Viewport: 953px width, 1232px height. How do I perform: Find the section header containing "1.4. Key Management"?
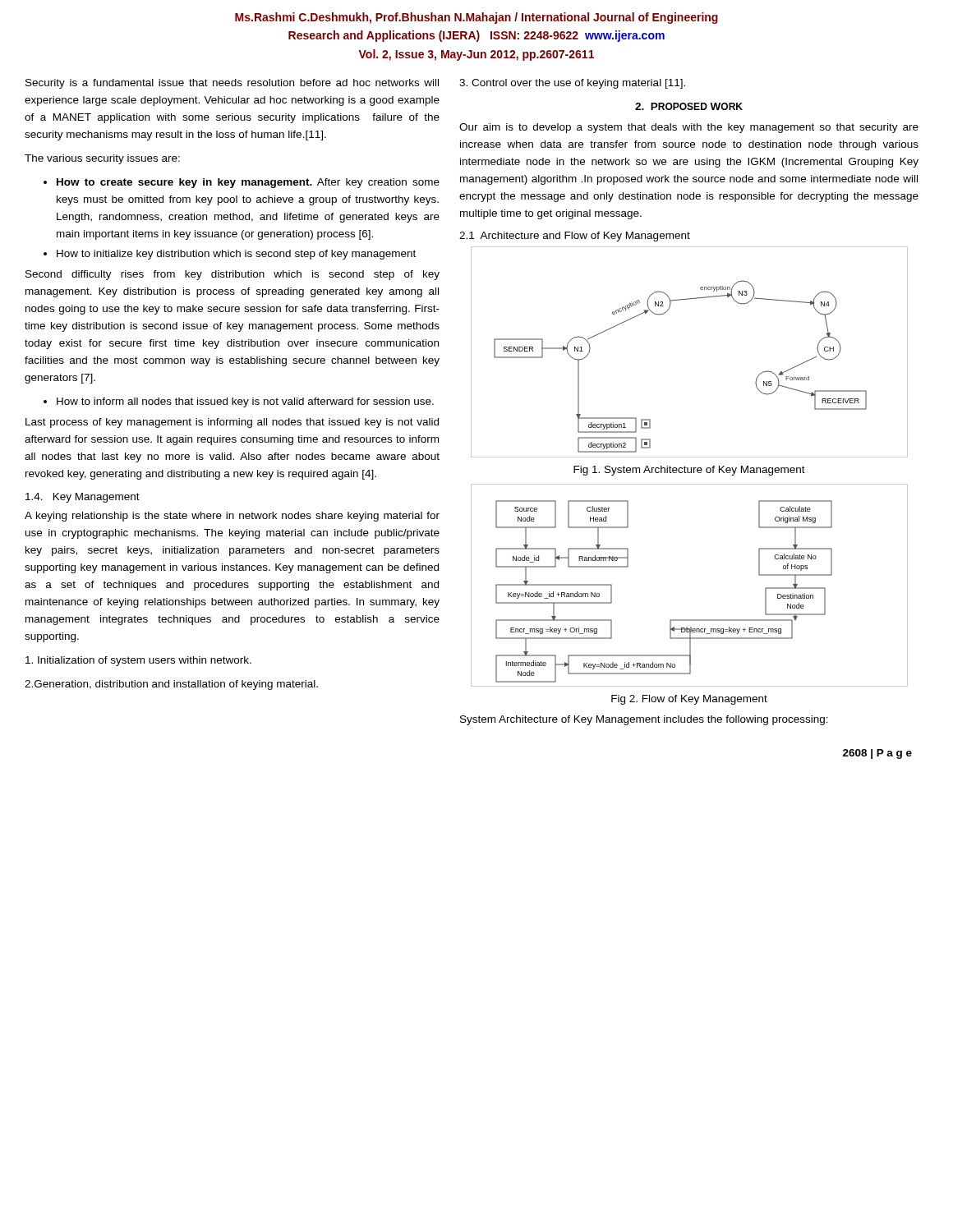pyautogui.click(x=82, y=497)
